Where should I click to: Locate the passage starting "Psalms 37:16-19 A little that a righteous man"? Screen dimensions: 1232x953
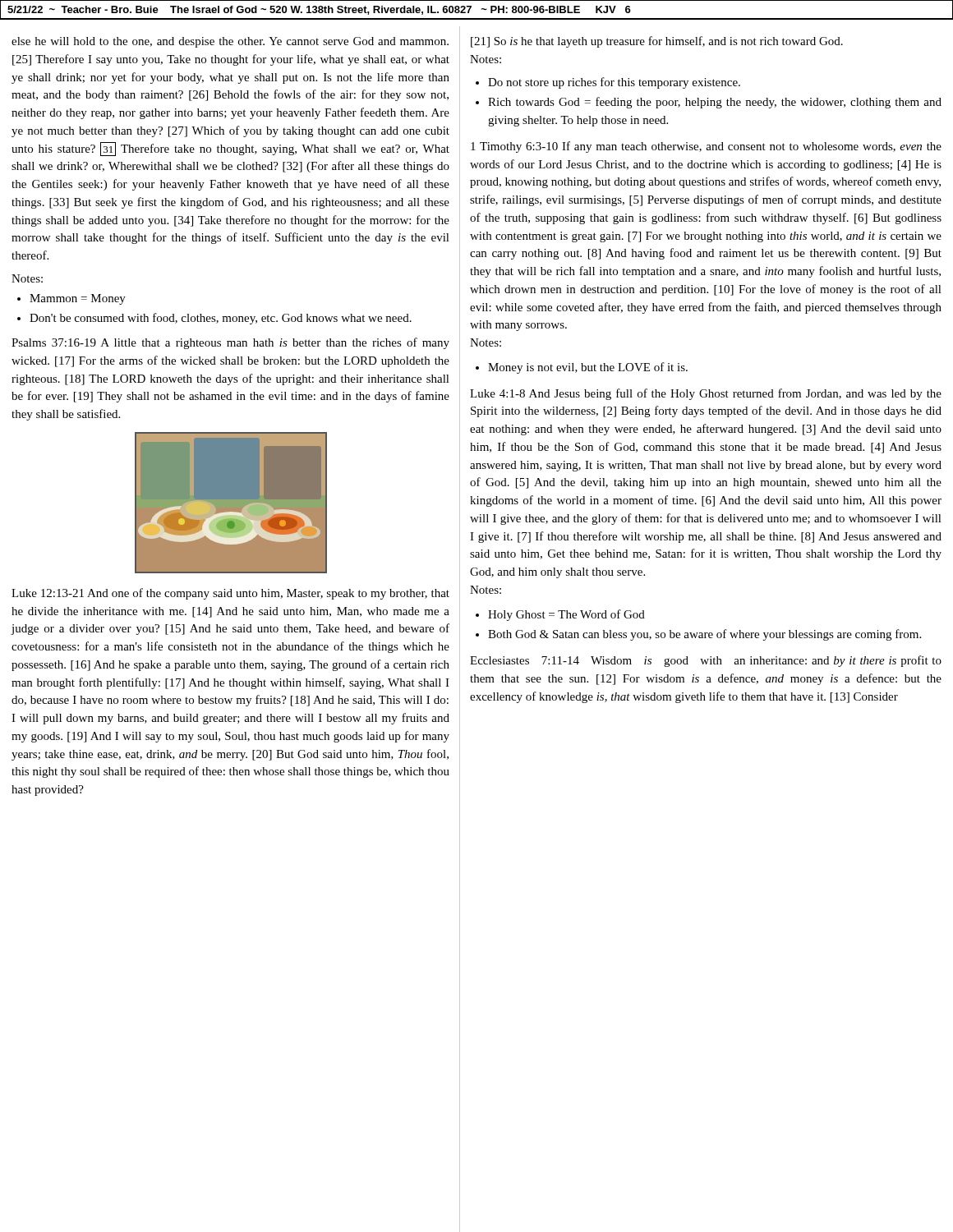[x=230, y=378]
